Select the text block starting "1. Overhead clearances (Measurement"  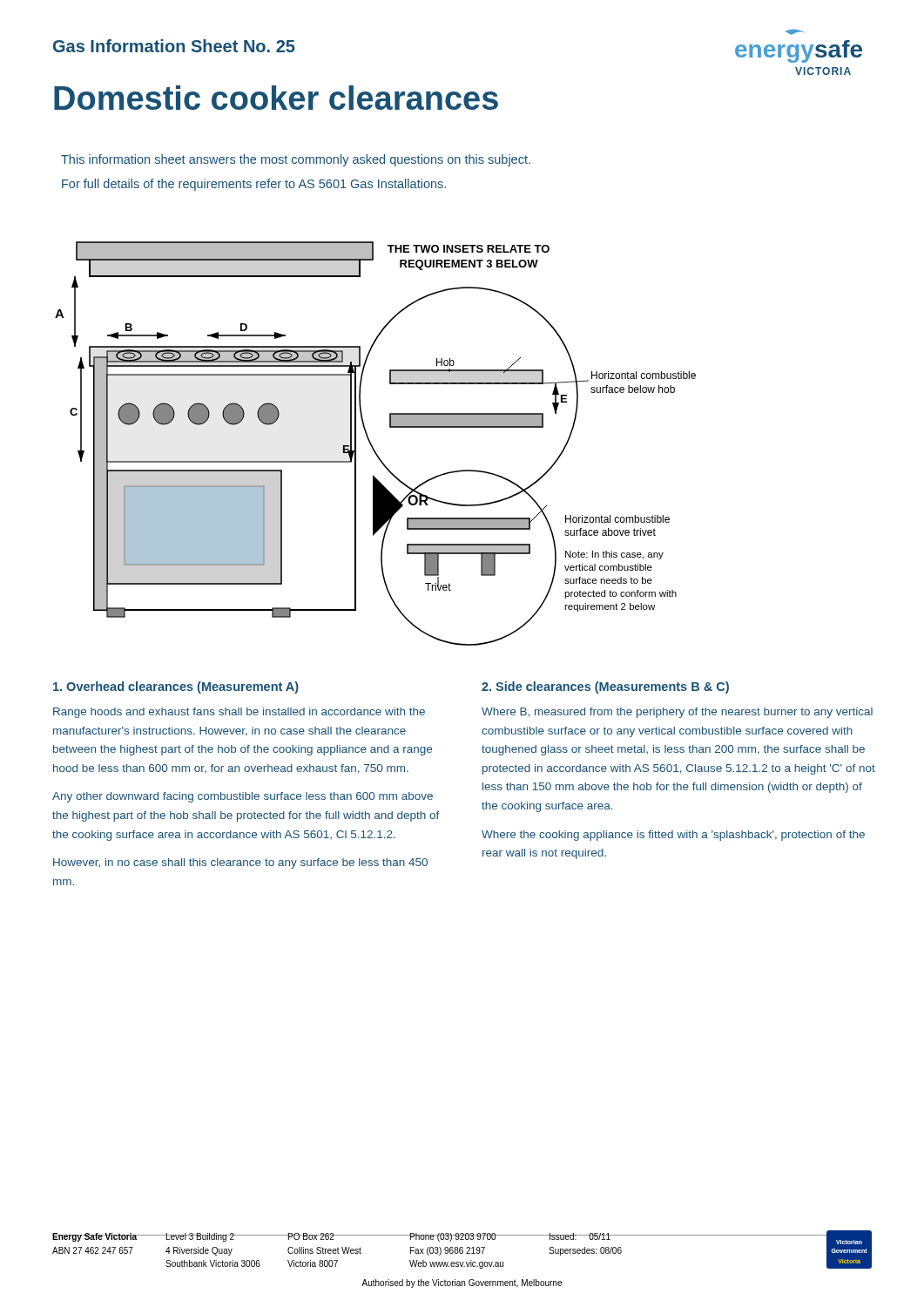(176, 687)
